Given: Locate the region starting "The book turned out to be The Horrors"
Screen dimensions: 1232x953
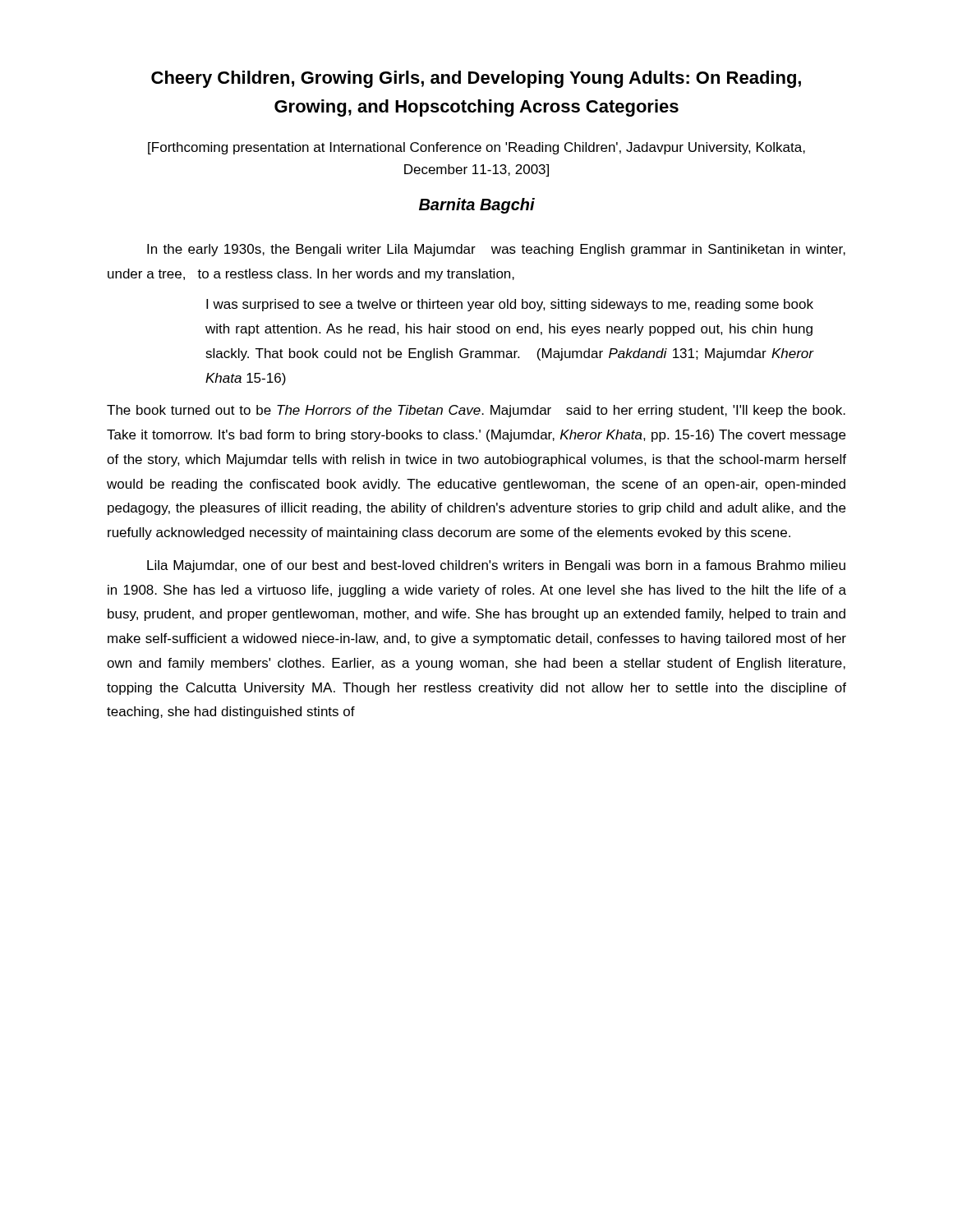Looking at the screenshot, I should (x=476, y=472).
